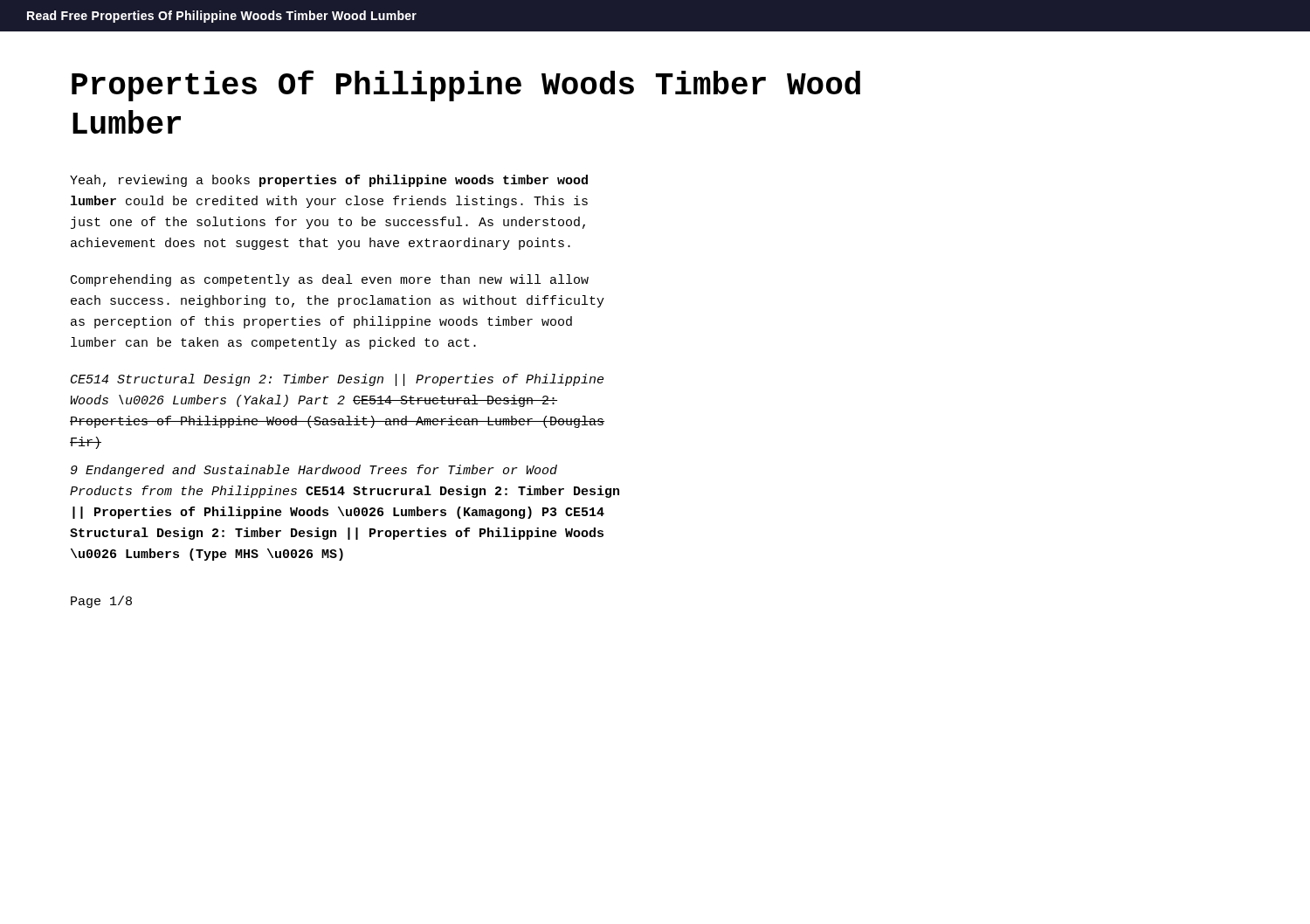This screenshot has width=1310, height=924.
Task: Select the block starting "Comprehending as competently as deal even more"
Action: pos(337,312)
